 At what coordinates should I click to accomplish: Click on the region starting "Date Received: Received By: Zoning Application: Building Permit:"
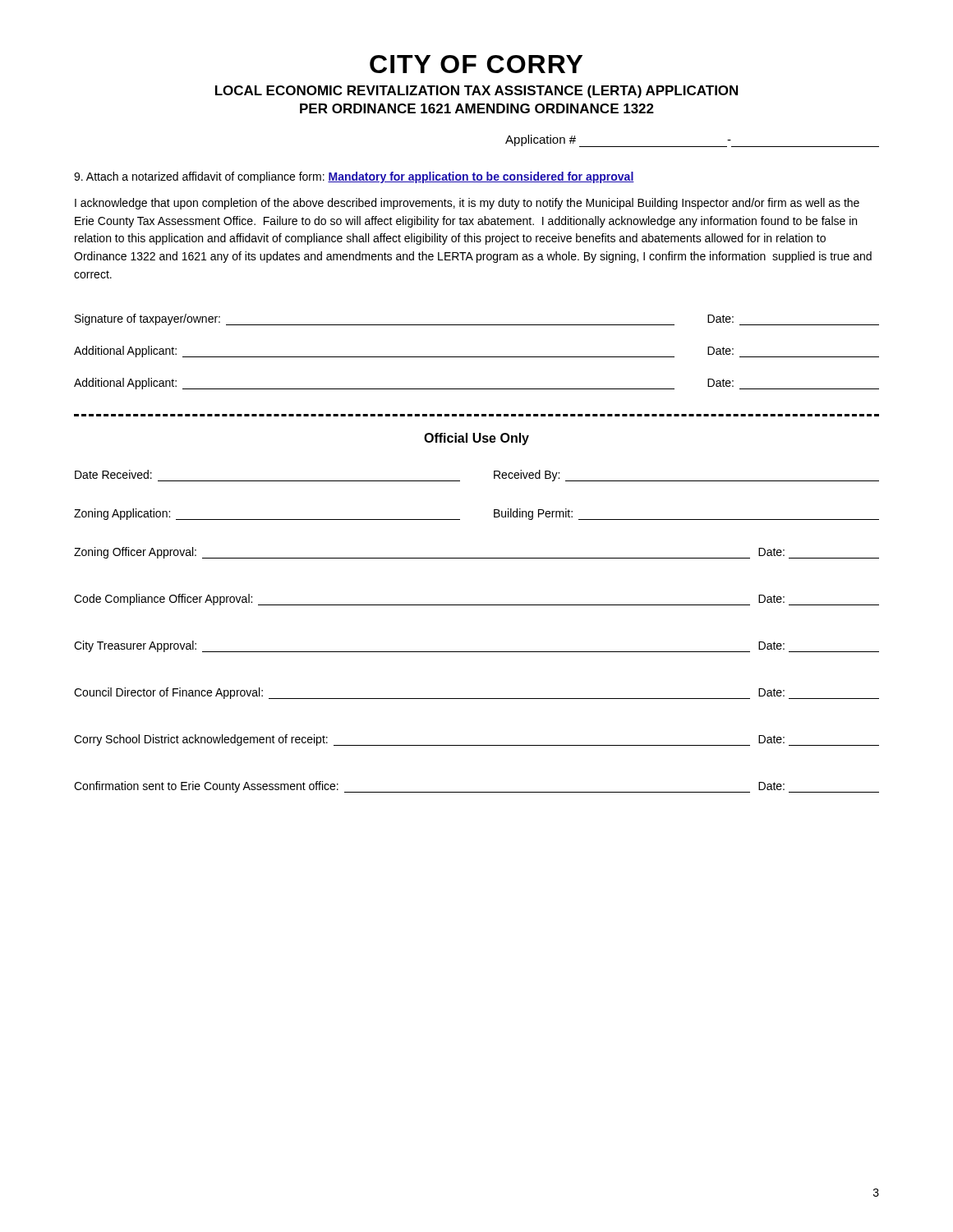pyautogui.click(x=113, y=475)
